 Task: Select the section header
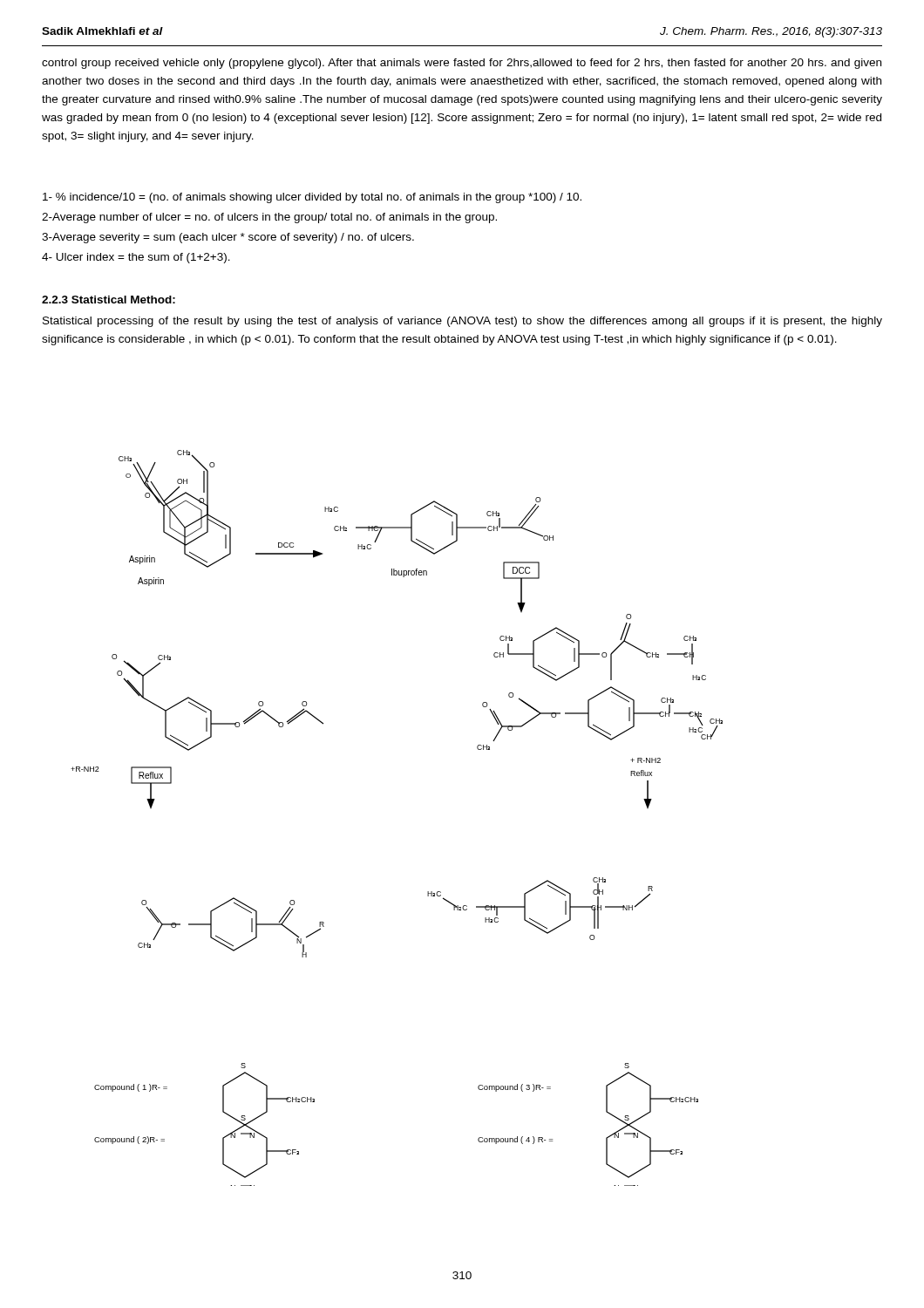109,300
